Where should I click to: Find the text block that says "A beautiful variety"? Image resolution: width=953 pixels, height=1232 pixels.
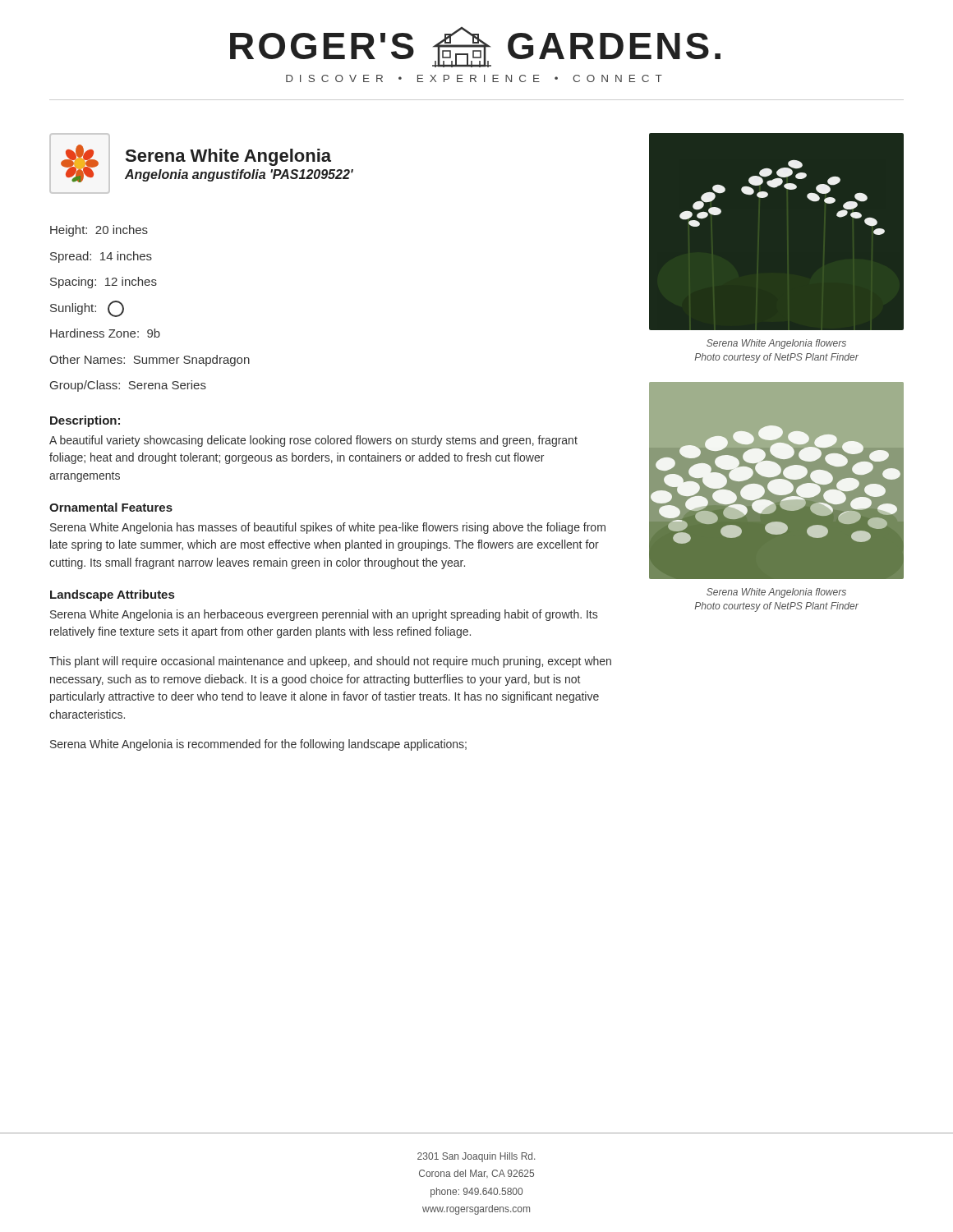313,458
